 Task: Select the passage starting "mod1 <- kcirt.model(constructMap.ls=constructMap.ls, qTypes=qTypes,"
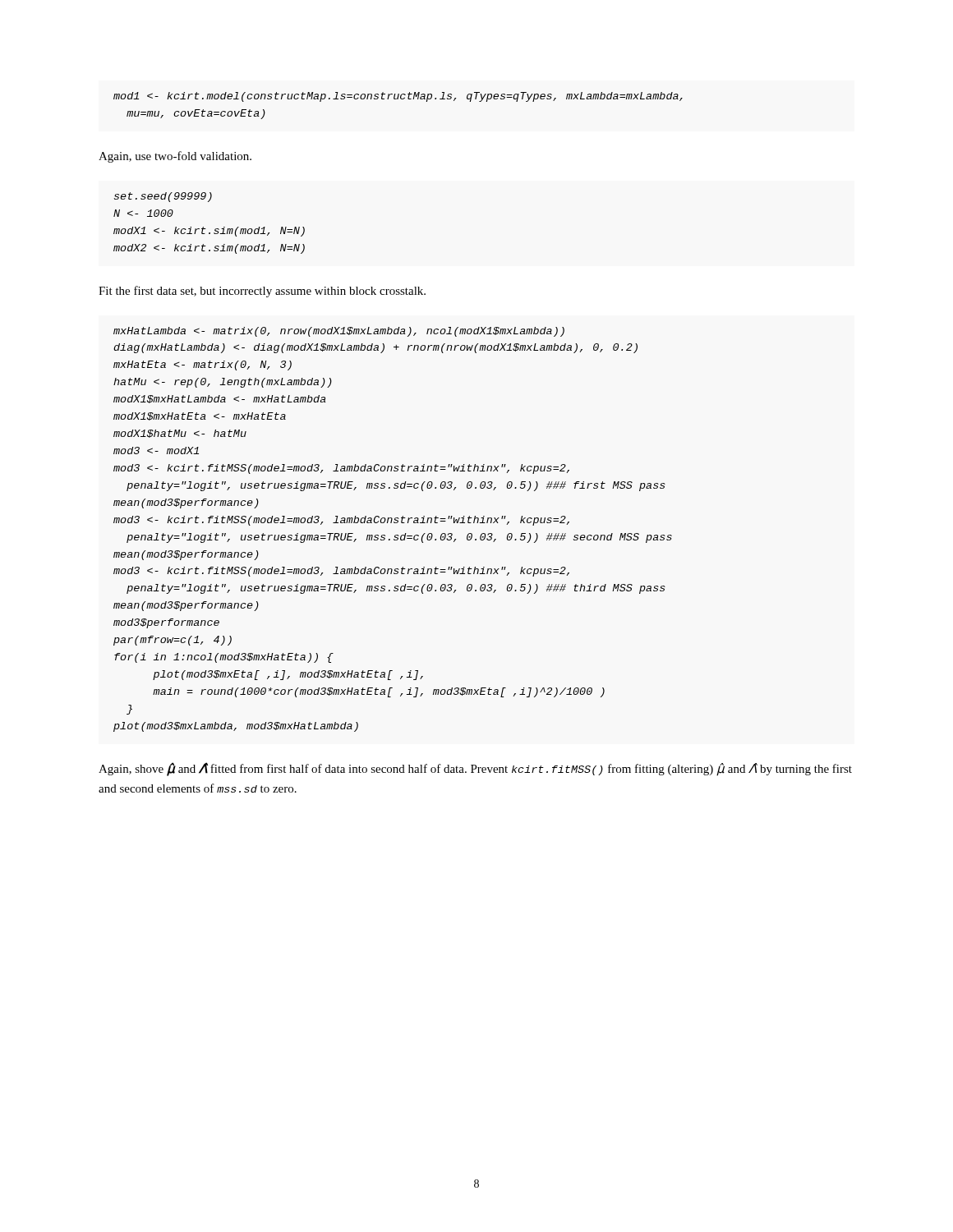click(476, 106)
